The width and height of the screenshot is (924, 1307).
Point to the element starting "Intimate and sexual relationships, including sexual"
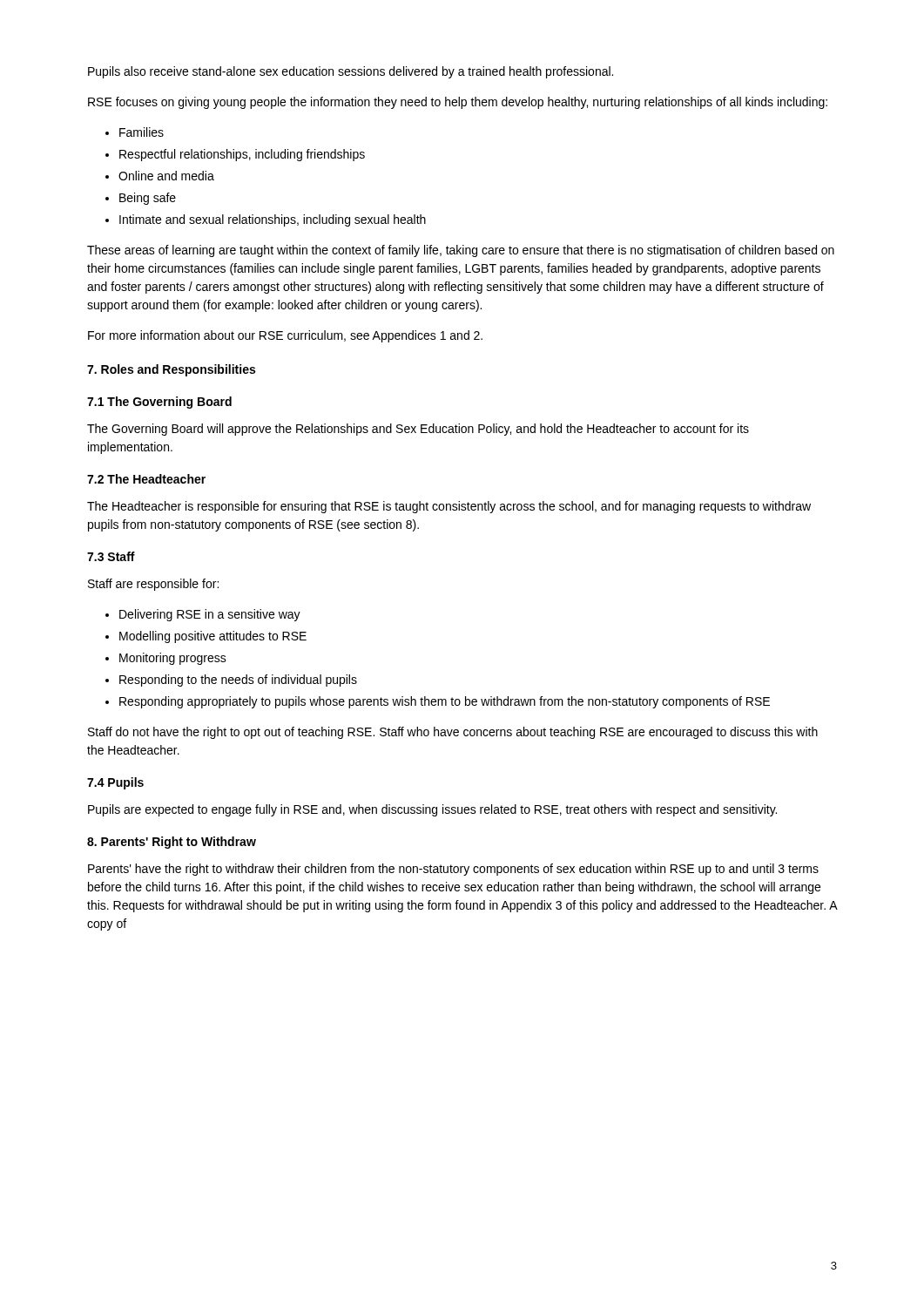point(273,220)
